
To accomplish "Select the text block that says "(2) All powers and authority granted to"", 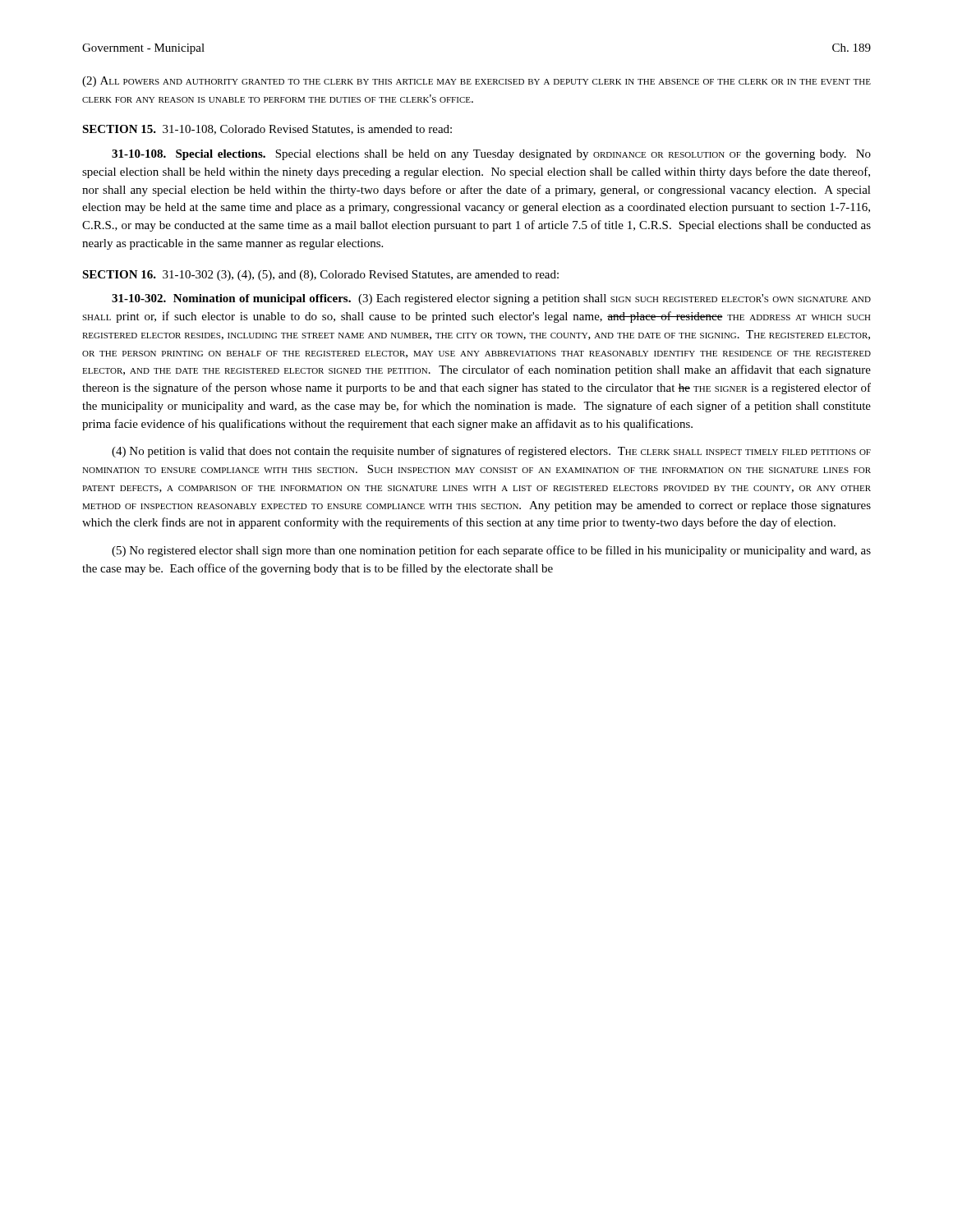I will tap(476, 90).
